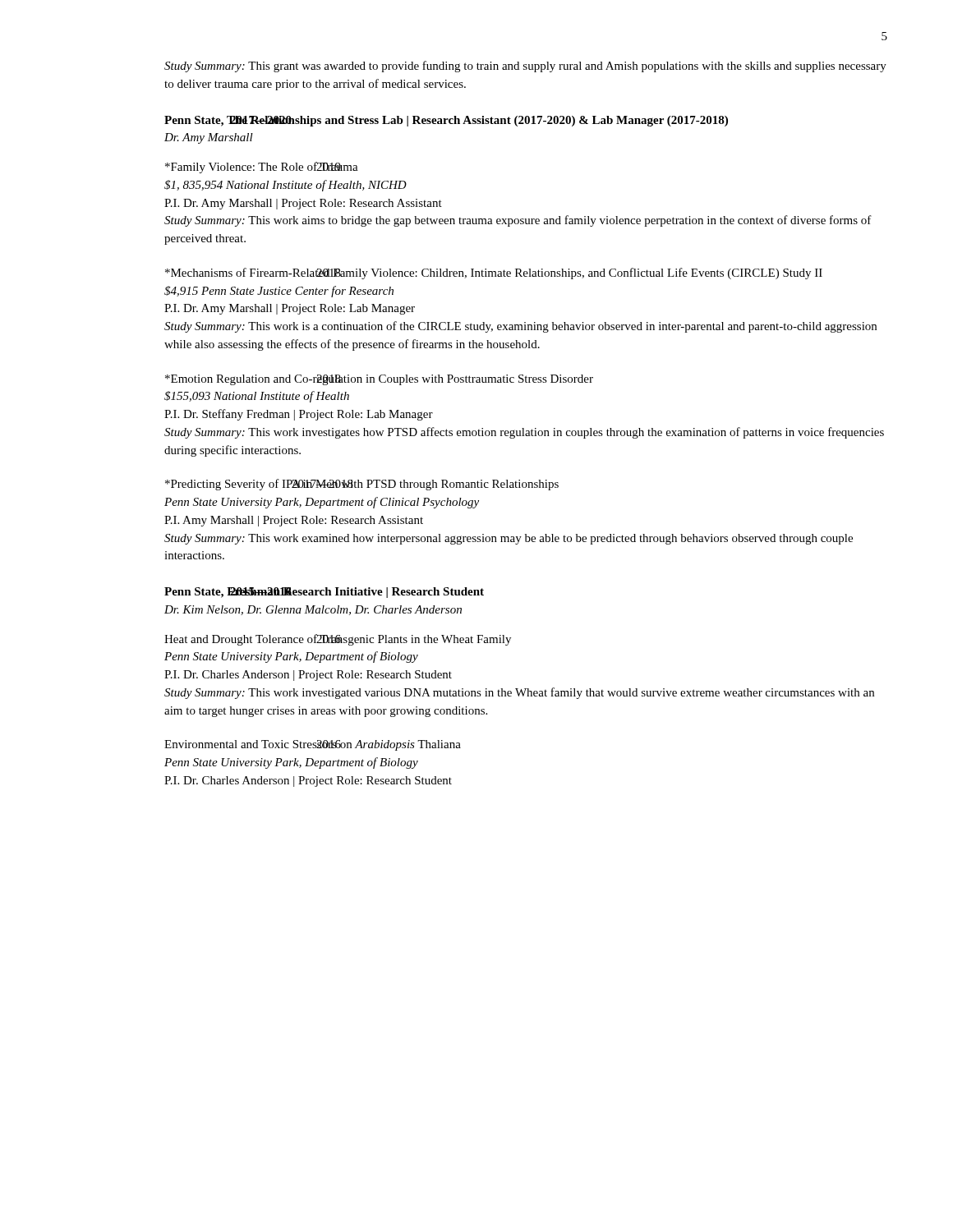Locate the text block with the text "2019 *Family Violence: The Role"
953x1232 pixels.
click(x=262, y=168)
